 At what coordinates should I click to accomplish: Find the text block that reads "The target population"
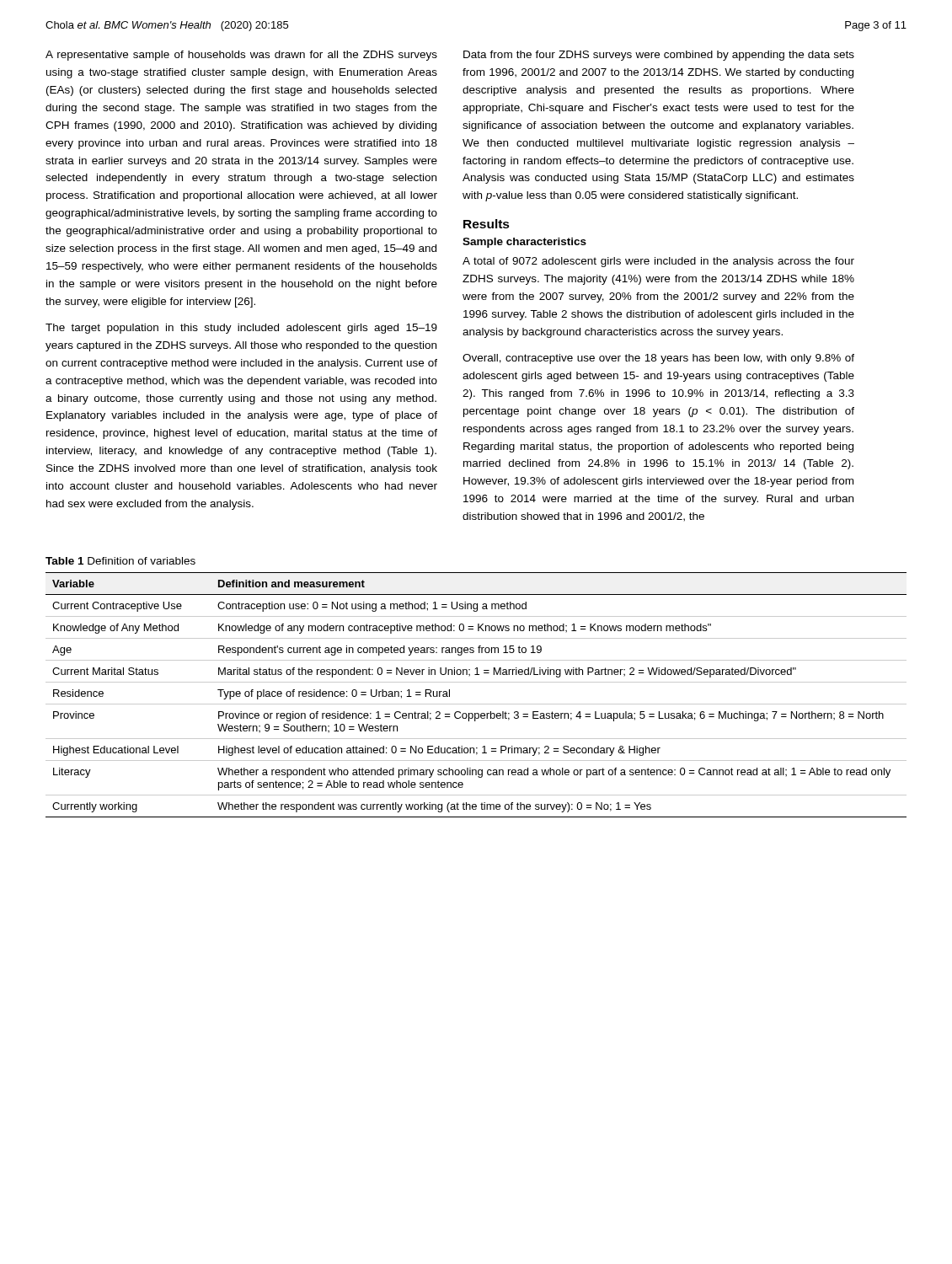(x=241, y=416)
